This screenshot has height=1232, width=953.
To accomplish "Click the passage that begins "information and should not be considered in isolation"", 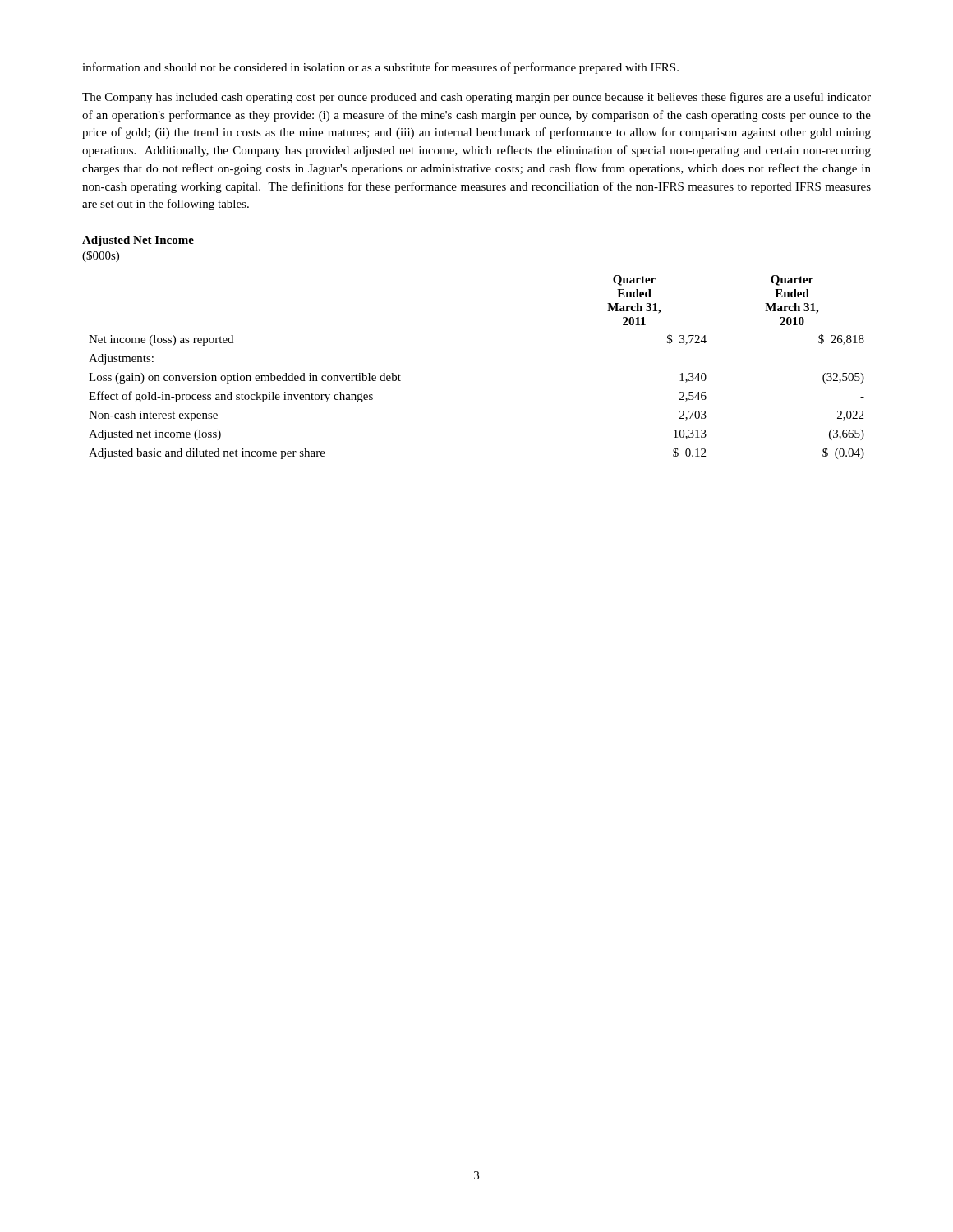I will click(381, 67).
